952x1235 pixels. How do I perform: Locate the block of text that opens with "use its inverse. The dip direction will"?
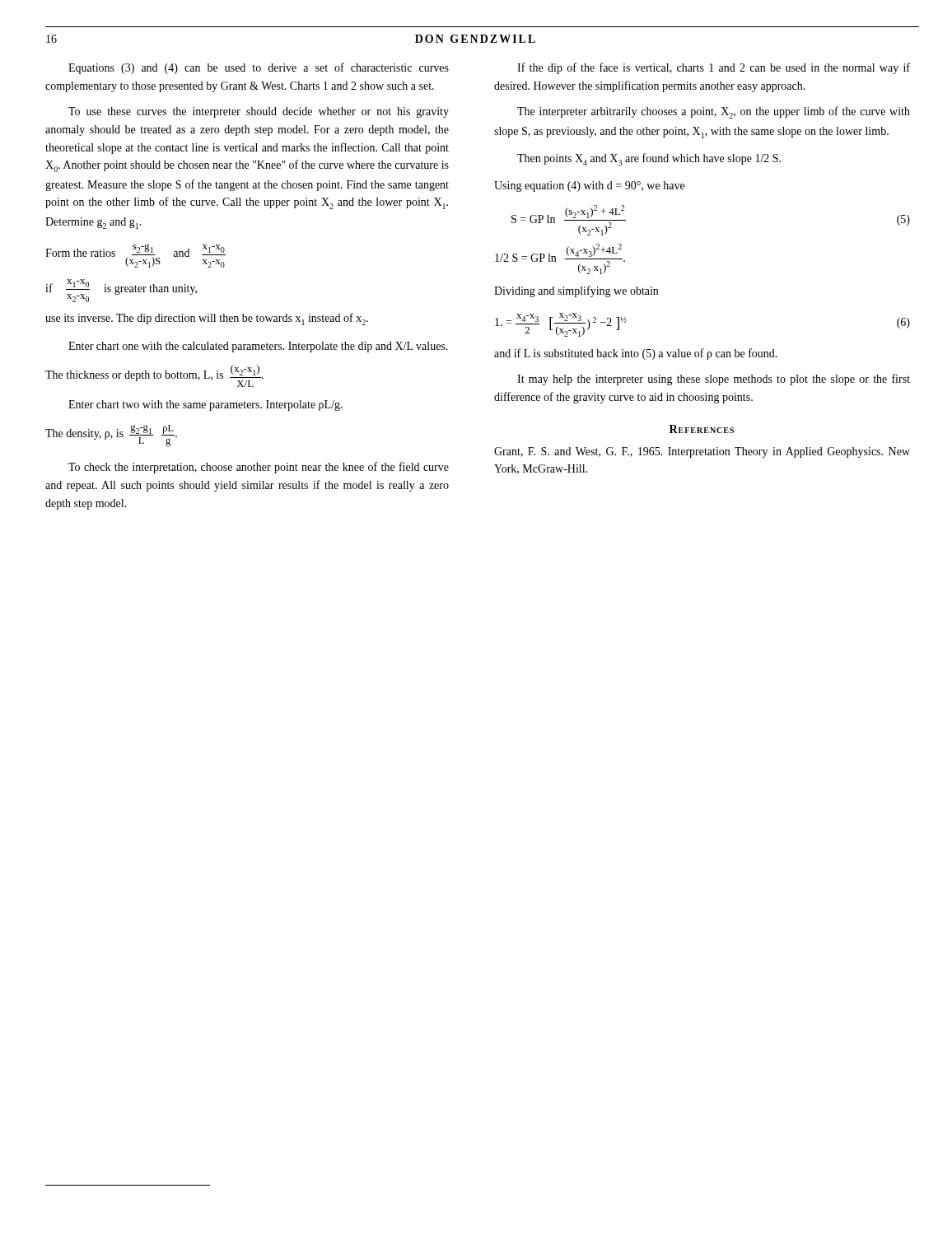point(247,319)
